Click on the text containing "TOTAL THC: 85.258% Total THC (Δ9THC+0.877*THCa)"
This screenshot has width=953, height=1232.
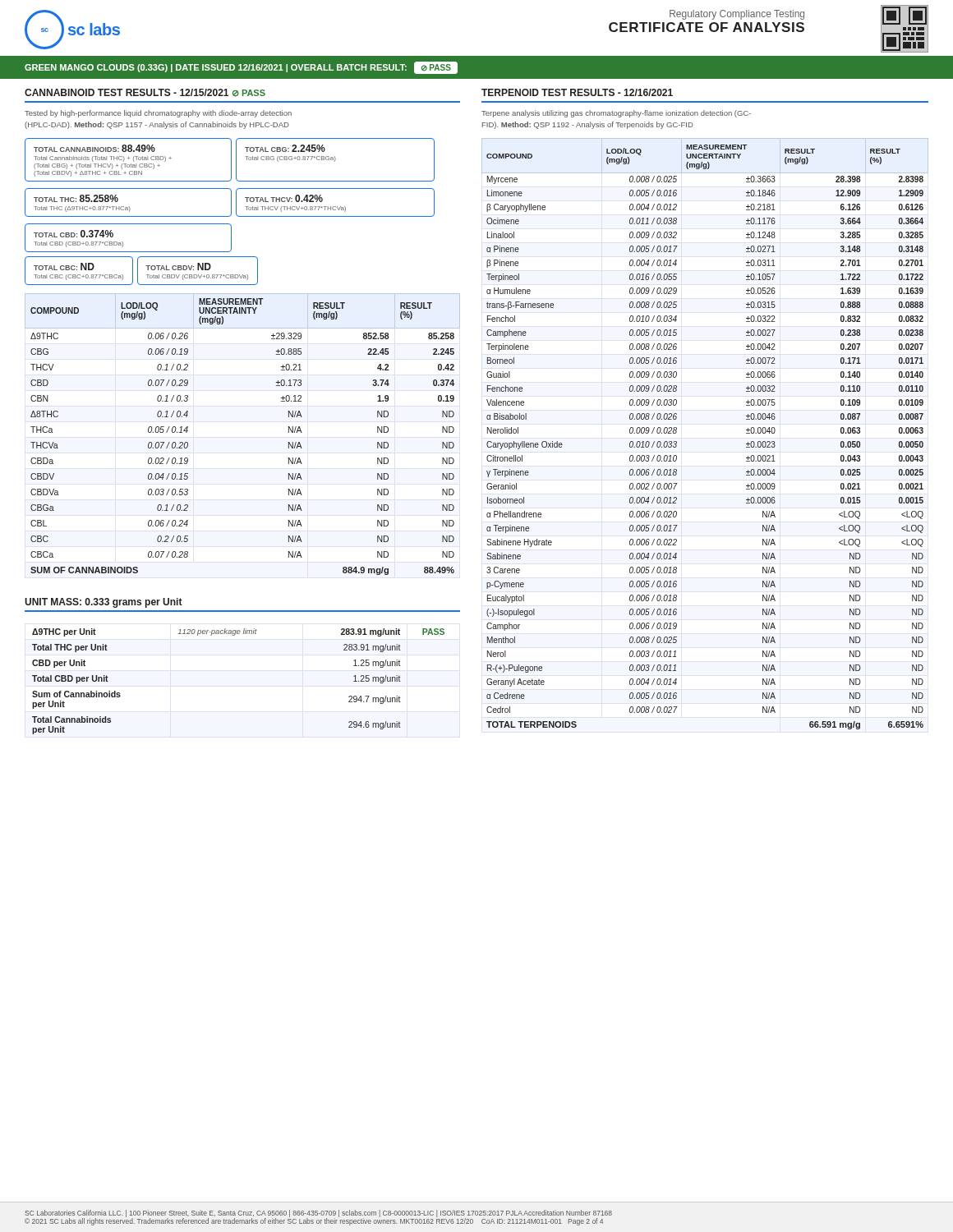pos(128,202)
